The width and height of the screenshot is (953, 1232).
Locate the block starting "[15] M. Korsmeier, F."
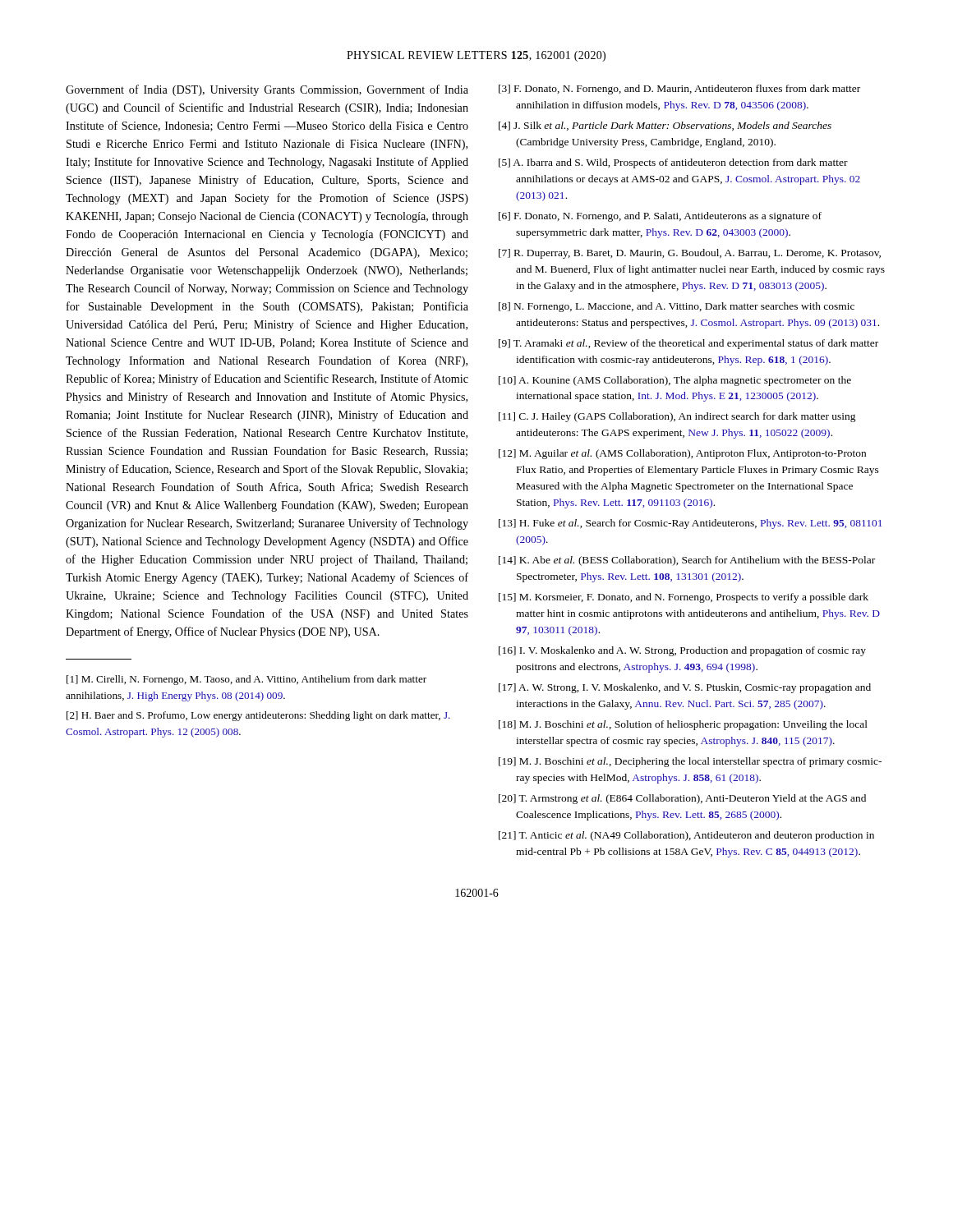click(x=689, y=613)
